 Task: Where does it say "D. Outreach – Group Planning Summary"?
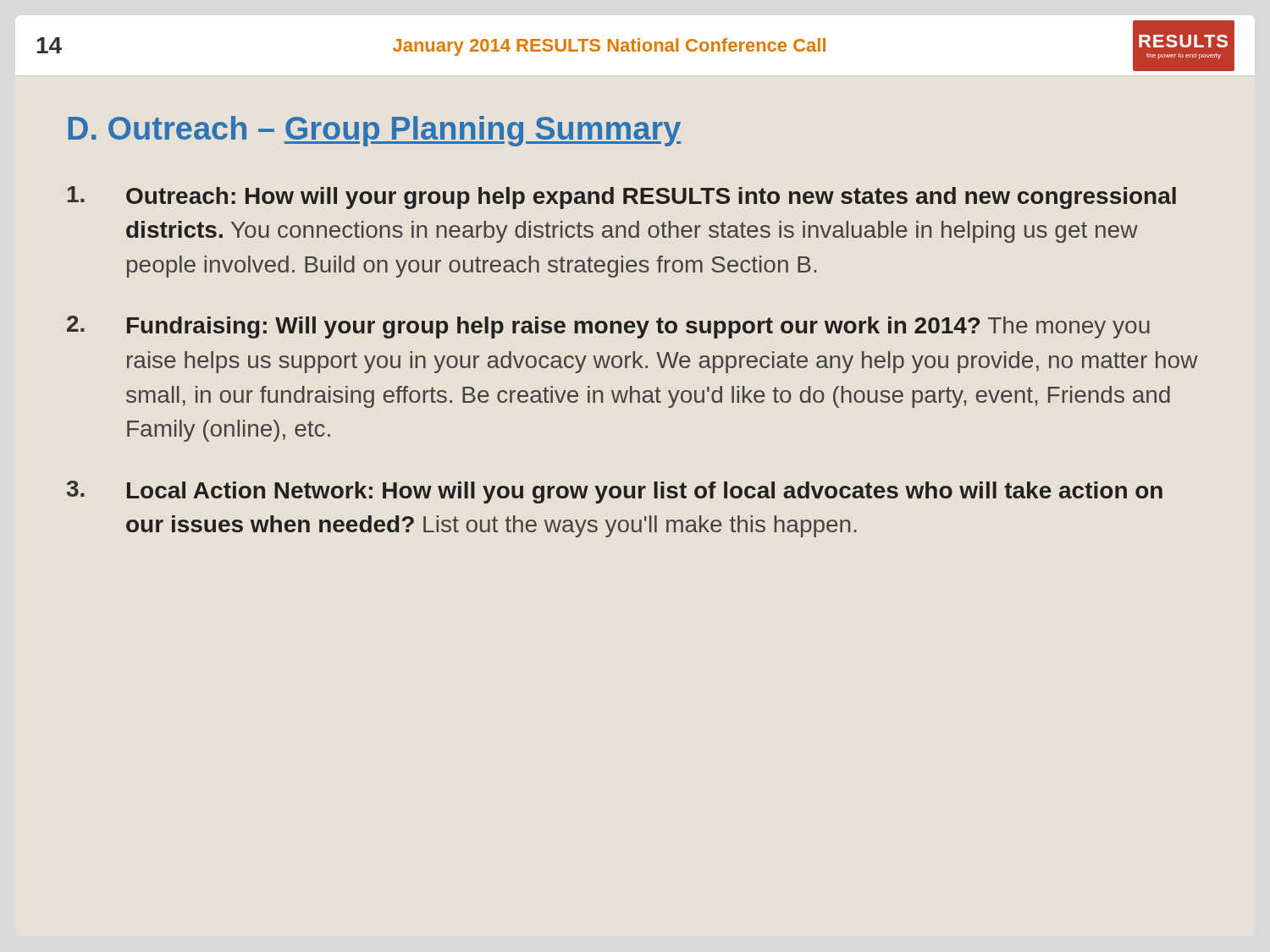coord(374,129)
